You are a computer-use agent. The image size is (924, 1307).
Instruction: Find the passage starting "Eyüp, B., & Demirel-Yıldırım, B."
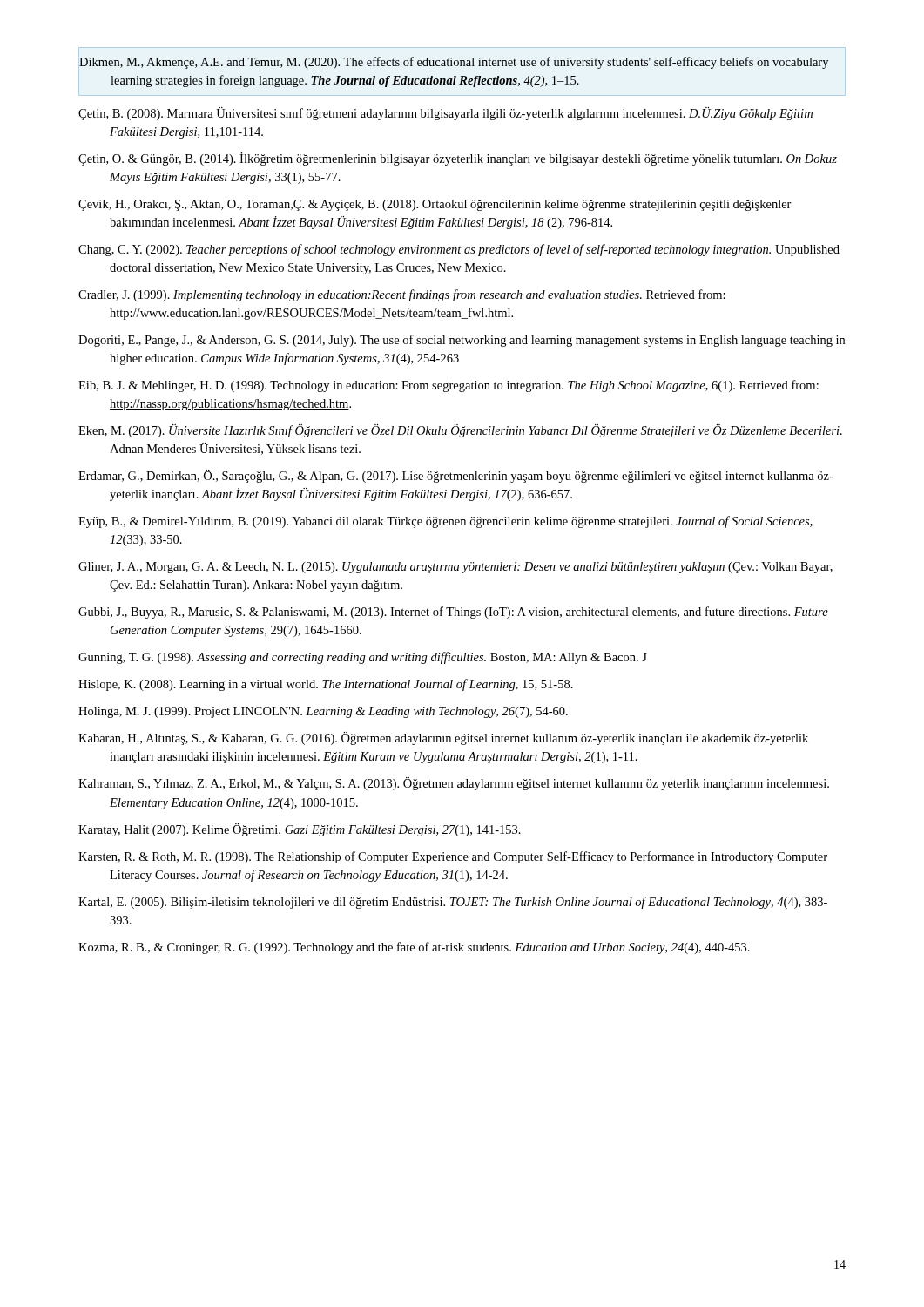(x=446, y=530)
